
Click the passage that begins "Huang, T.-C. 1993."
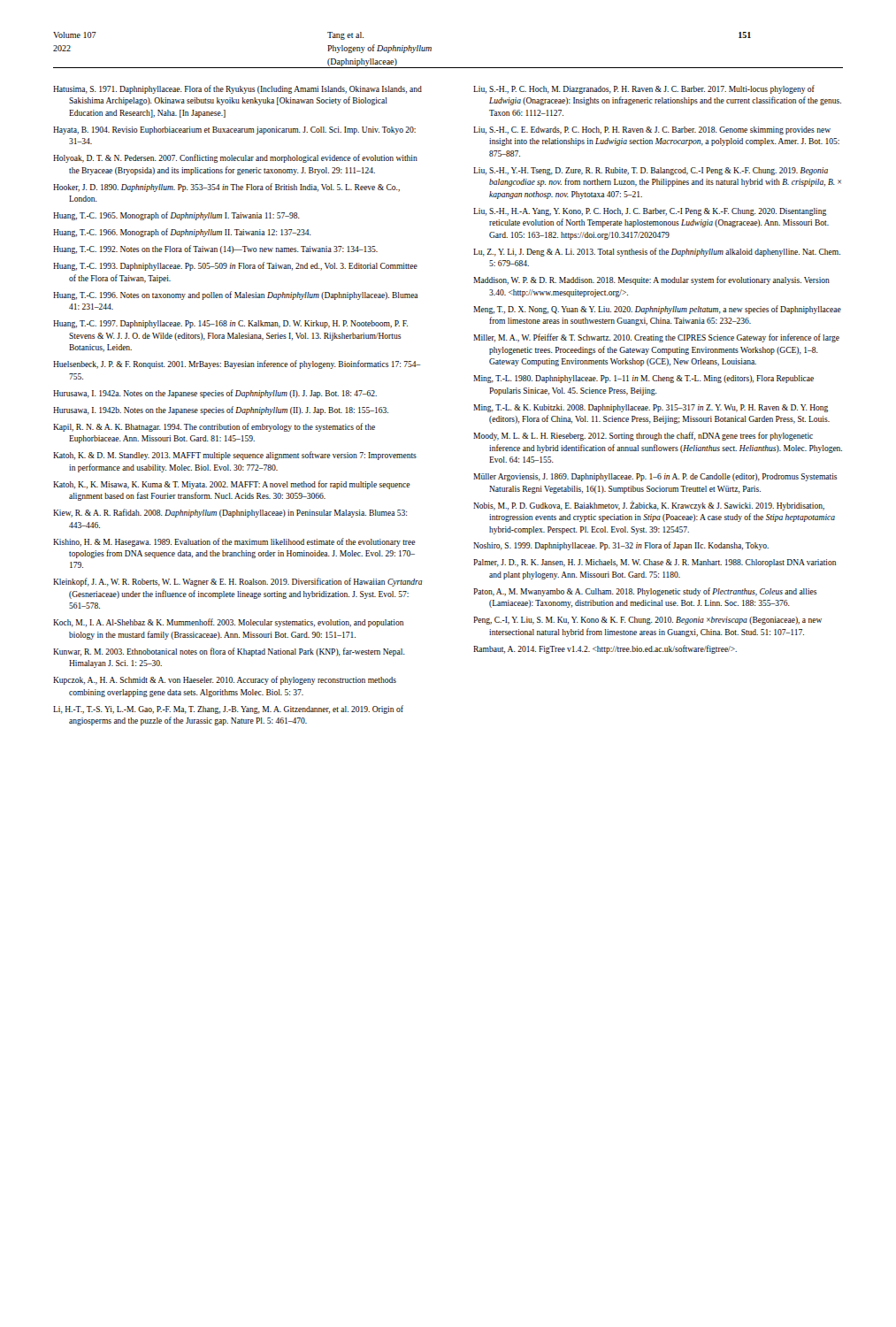click(235, 272)
